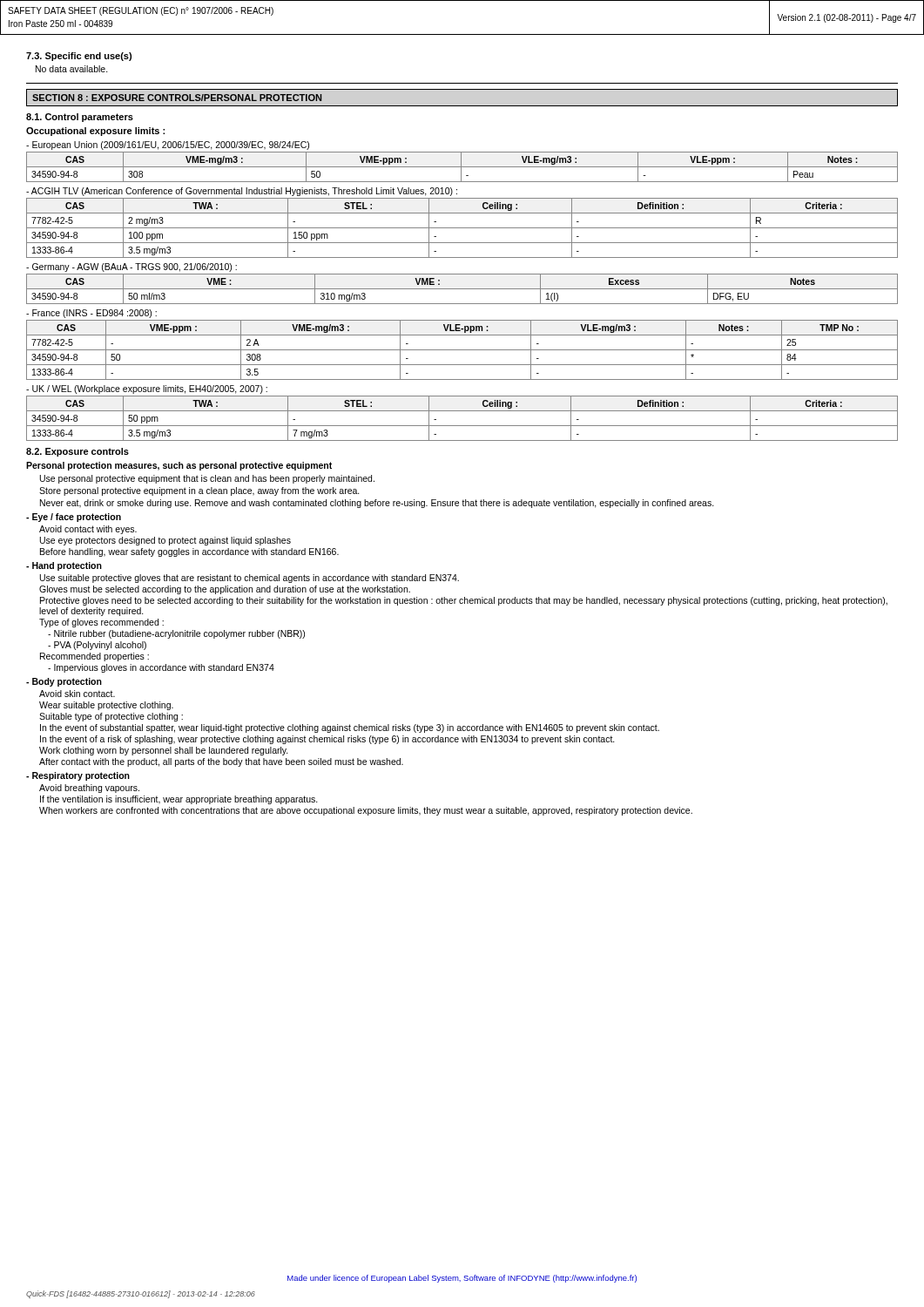Select the block starting "Use suitable protective gloves that"

(x=249, y=578)
